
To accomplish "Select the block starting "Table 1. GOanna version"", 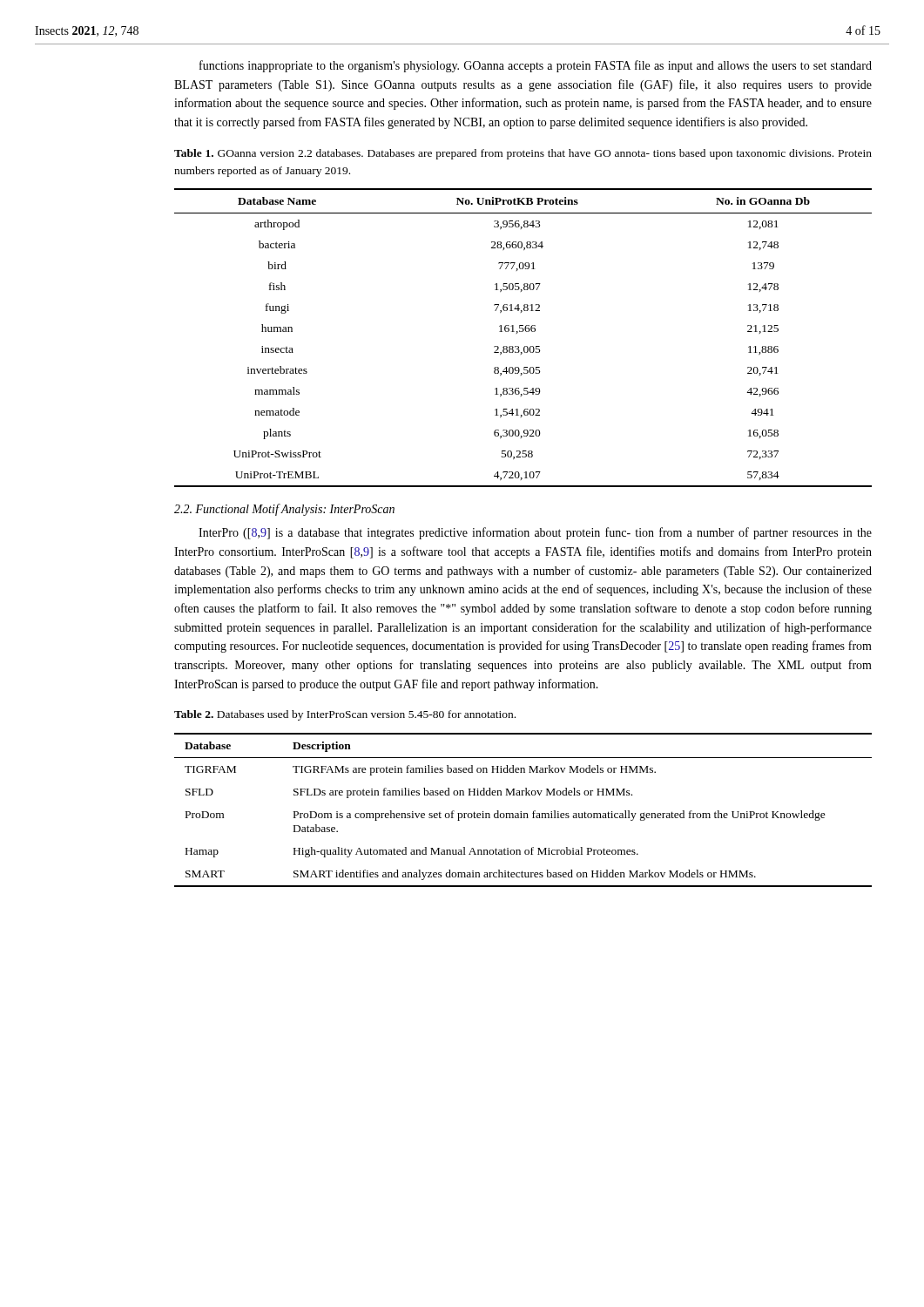I will click(523, 161).
